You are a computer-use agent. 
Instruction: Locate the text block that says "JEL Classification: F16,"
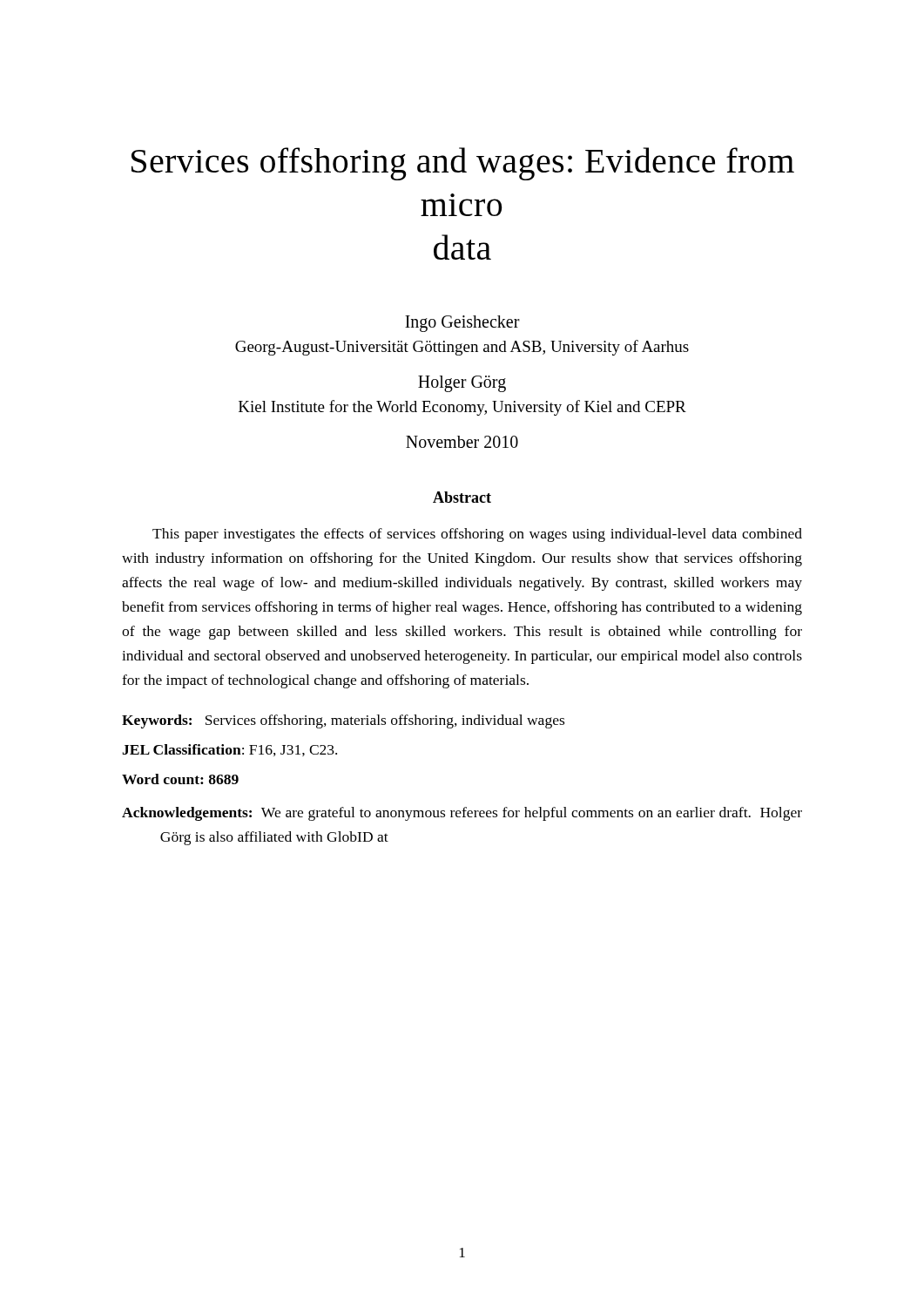click(230, 749)
